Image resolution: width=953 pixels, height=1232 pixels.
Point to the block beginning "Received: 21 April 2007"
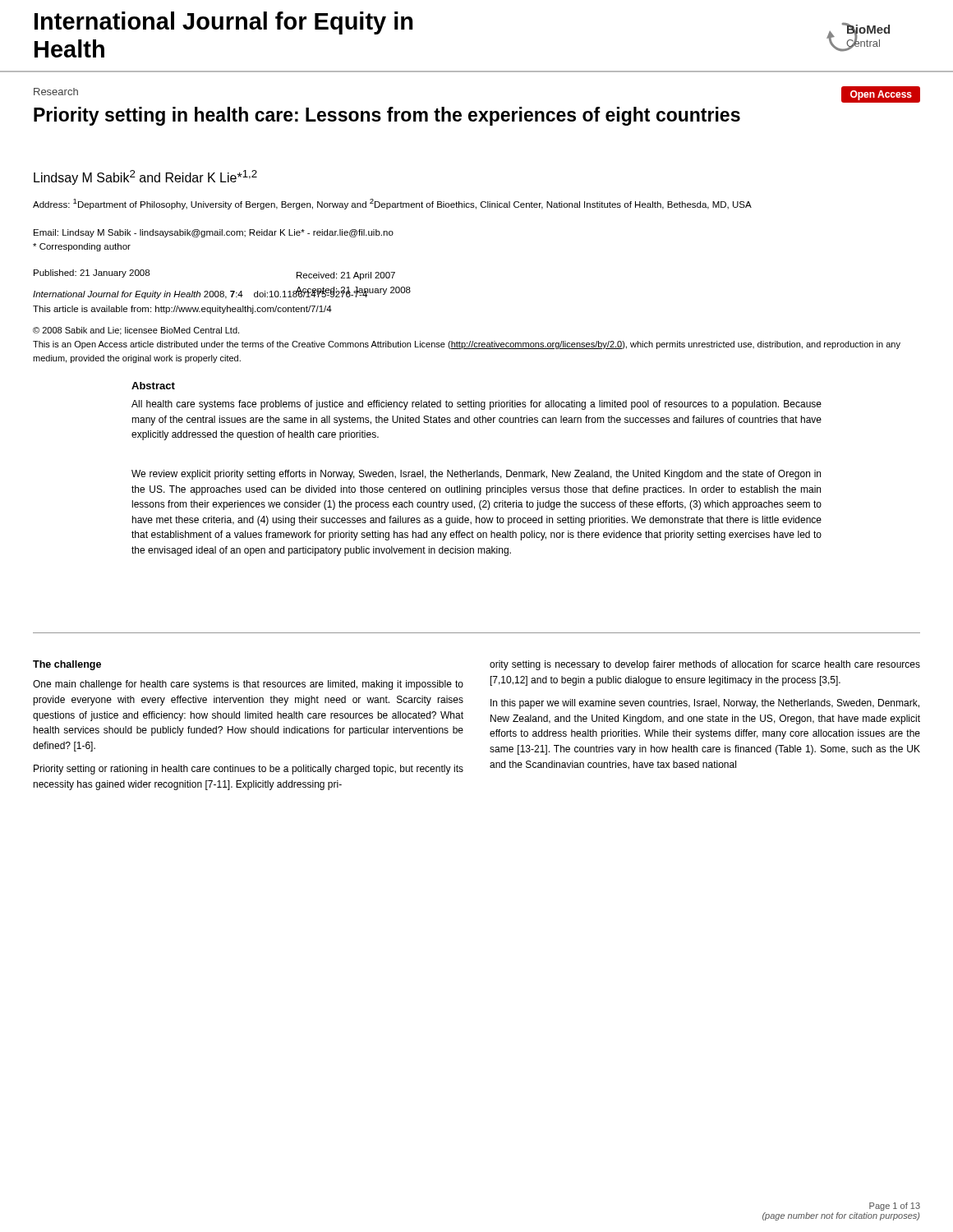[x=353, y=283]
